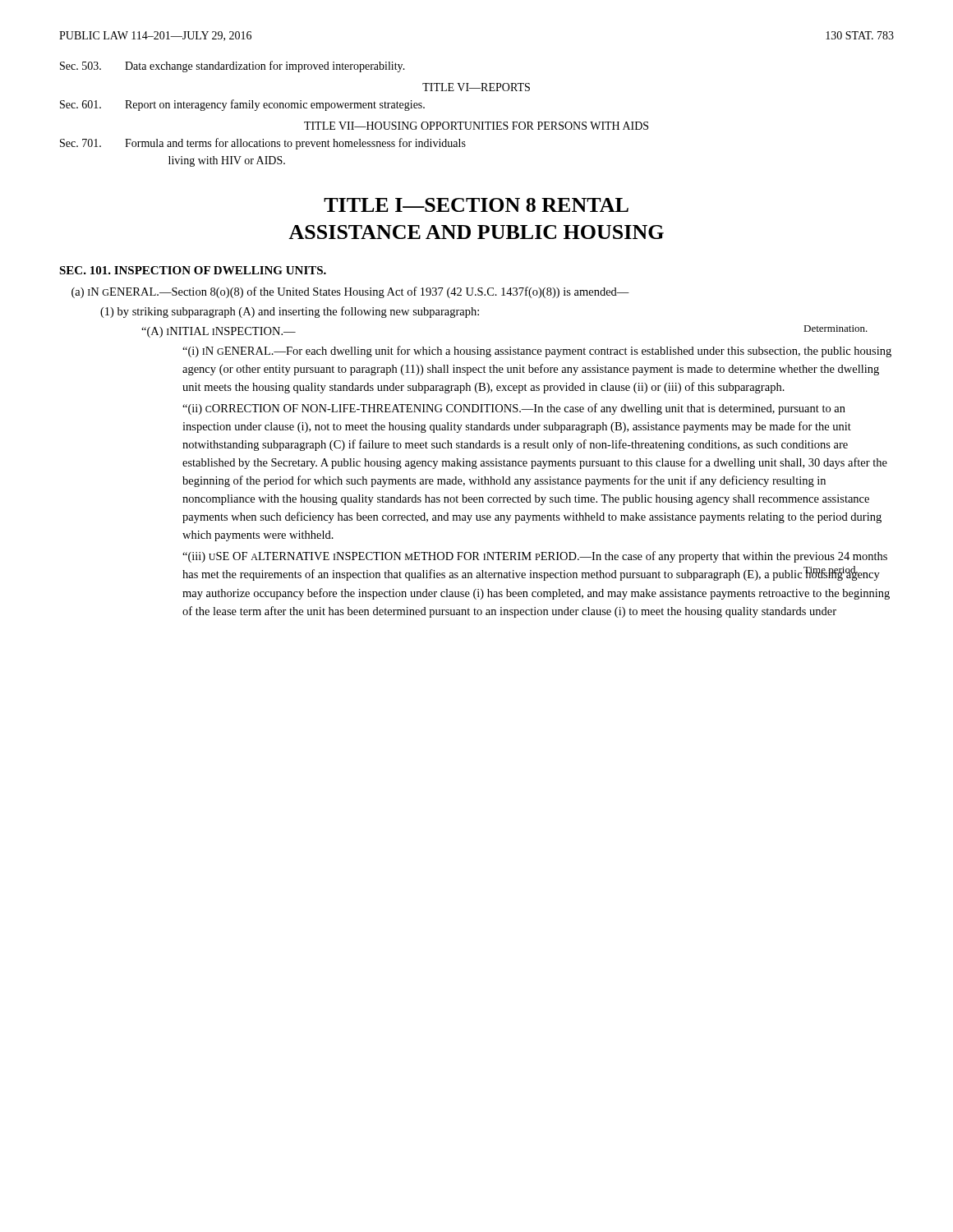
Task: Locate the element starting "TITLE VI—REPORTS"
Action: (476, 87)
